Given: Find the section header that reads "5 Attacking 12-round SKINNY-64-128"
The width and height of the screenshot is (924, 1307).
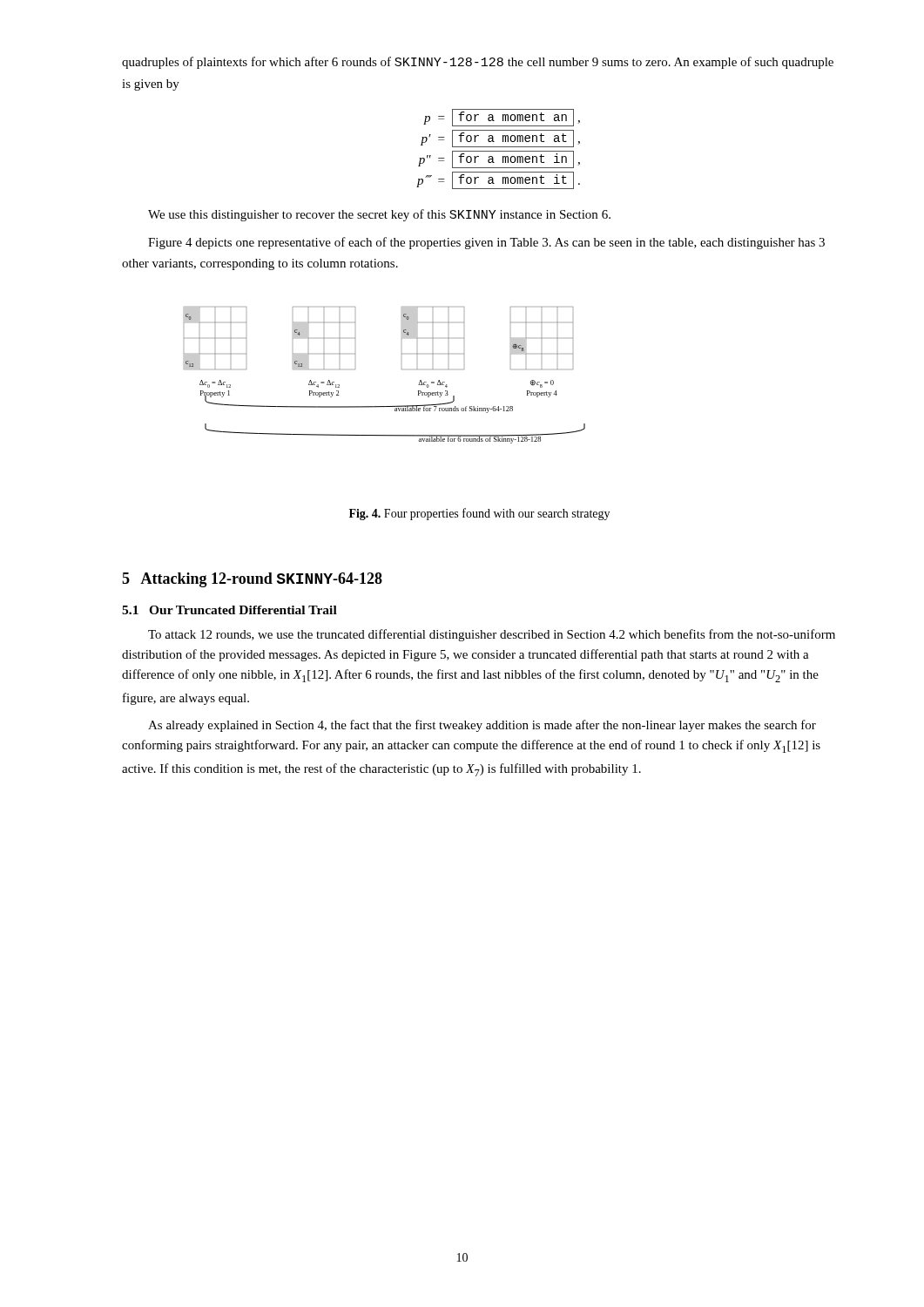Looking at the screenshot, I should 252,579.
